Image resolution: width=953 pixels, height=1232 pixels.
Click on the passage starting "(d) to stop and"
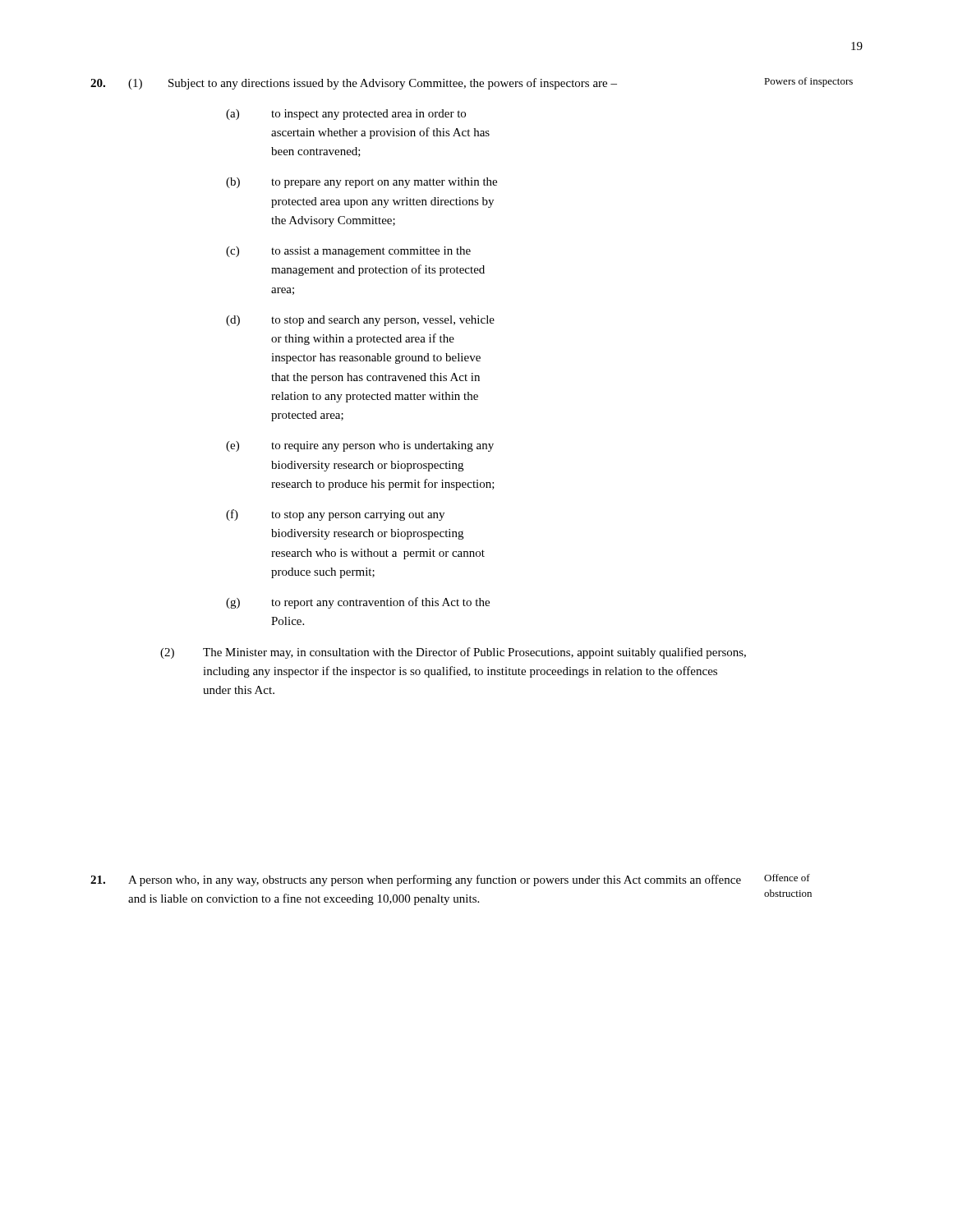[360, 368]
